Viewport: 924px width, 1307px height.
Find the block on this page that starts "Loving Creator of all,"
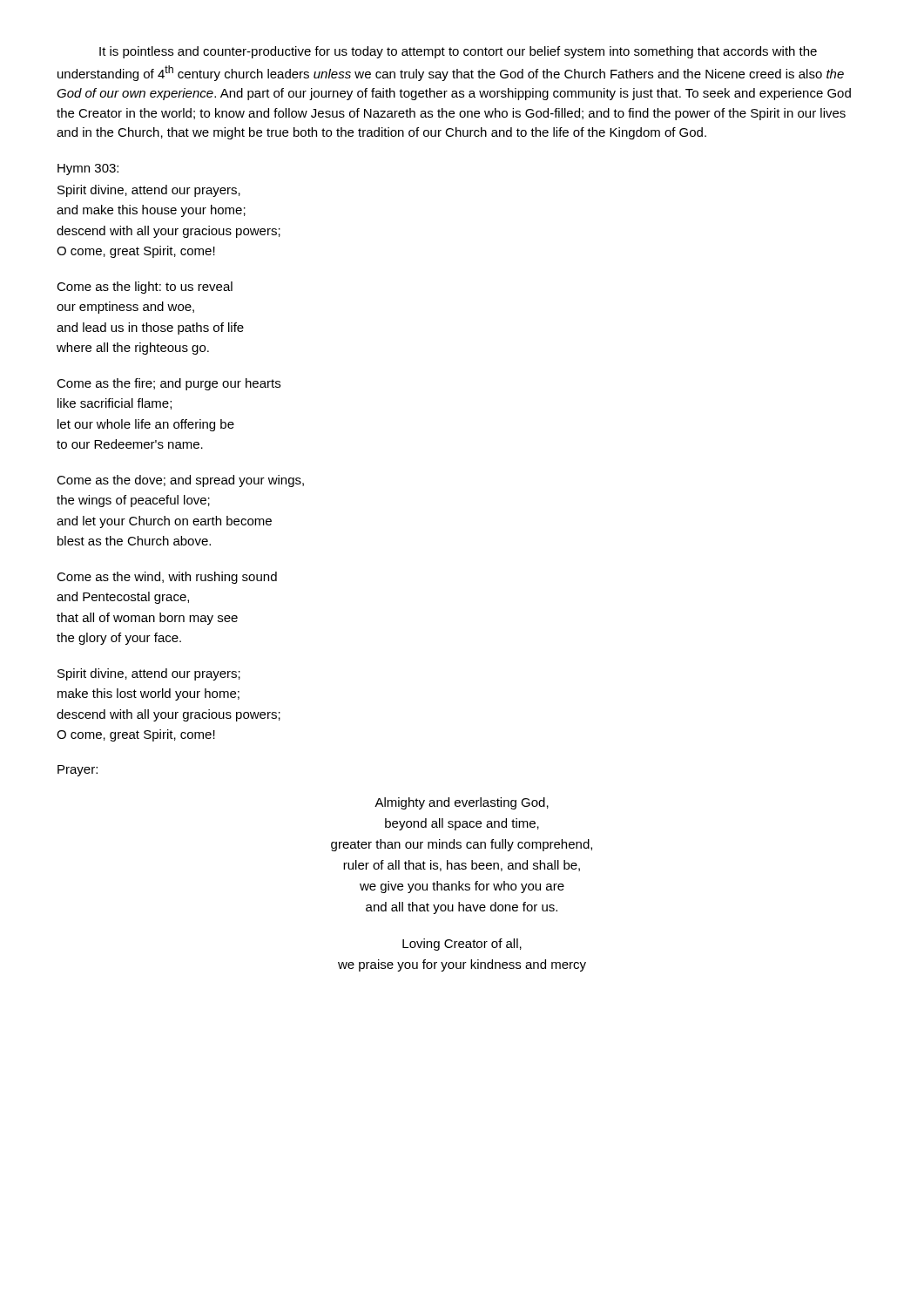462,953
